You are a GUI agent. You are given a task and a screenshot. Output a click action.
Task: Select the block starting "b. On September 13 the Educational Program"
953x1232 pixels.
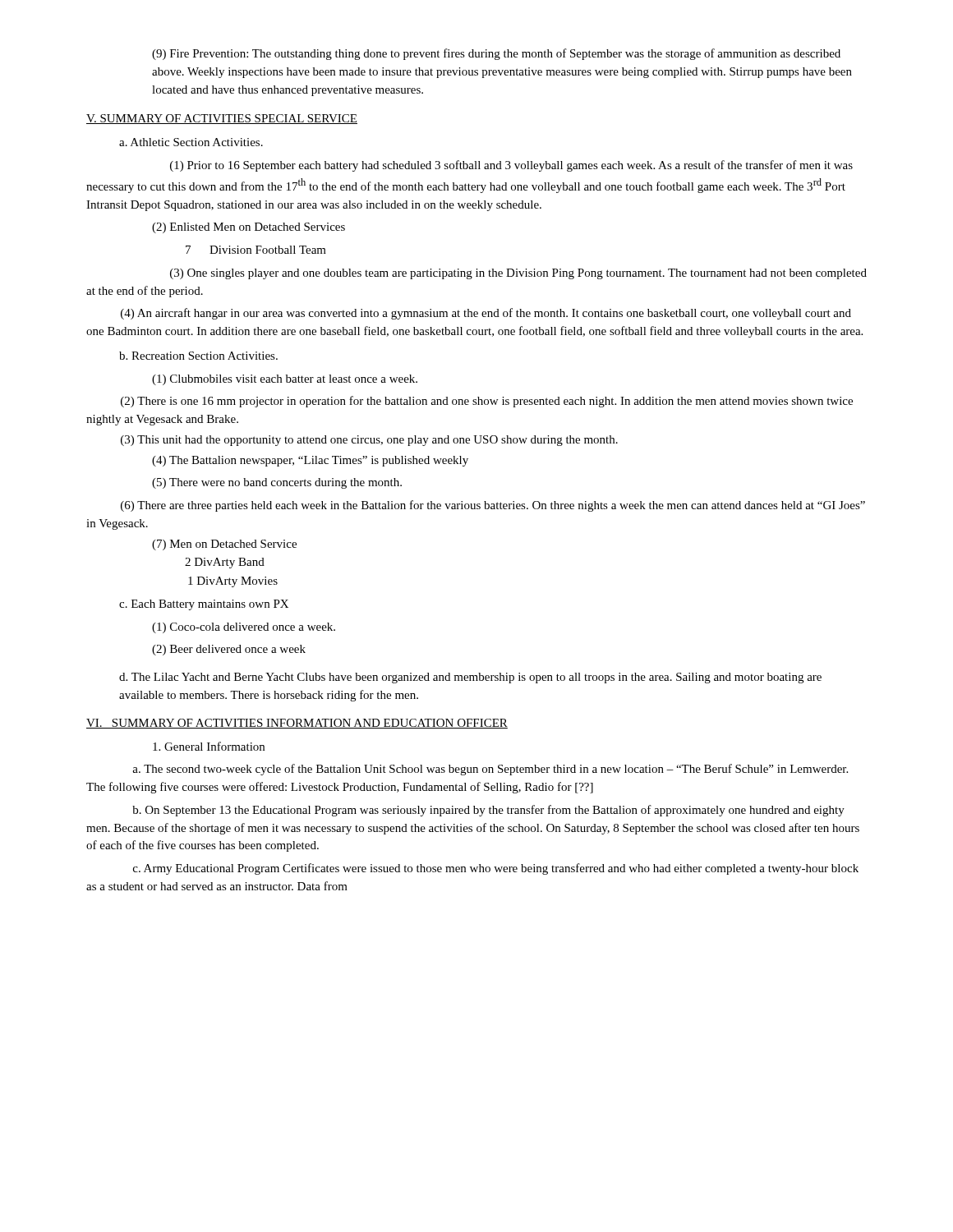click(x=476, y=828)
